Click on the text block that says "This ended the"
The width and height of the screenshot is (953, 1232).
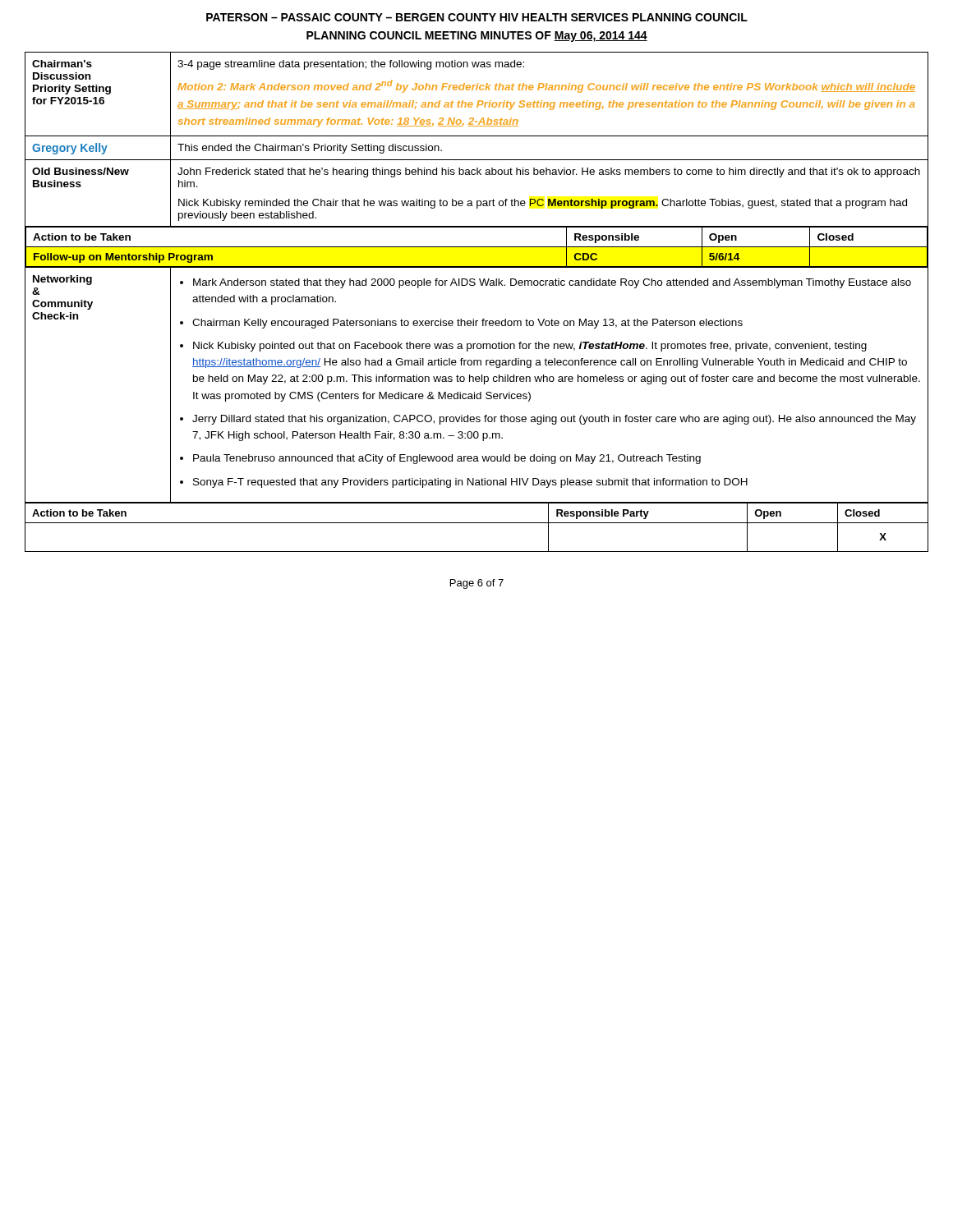[x=310, y=147]
